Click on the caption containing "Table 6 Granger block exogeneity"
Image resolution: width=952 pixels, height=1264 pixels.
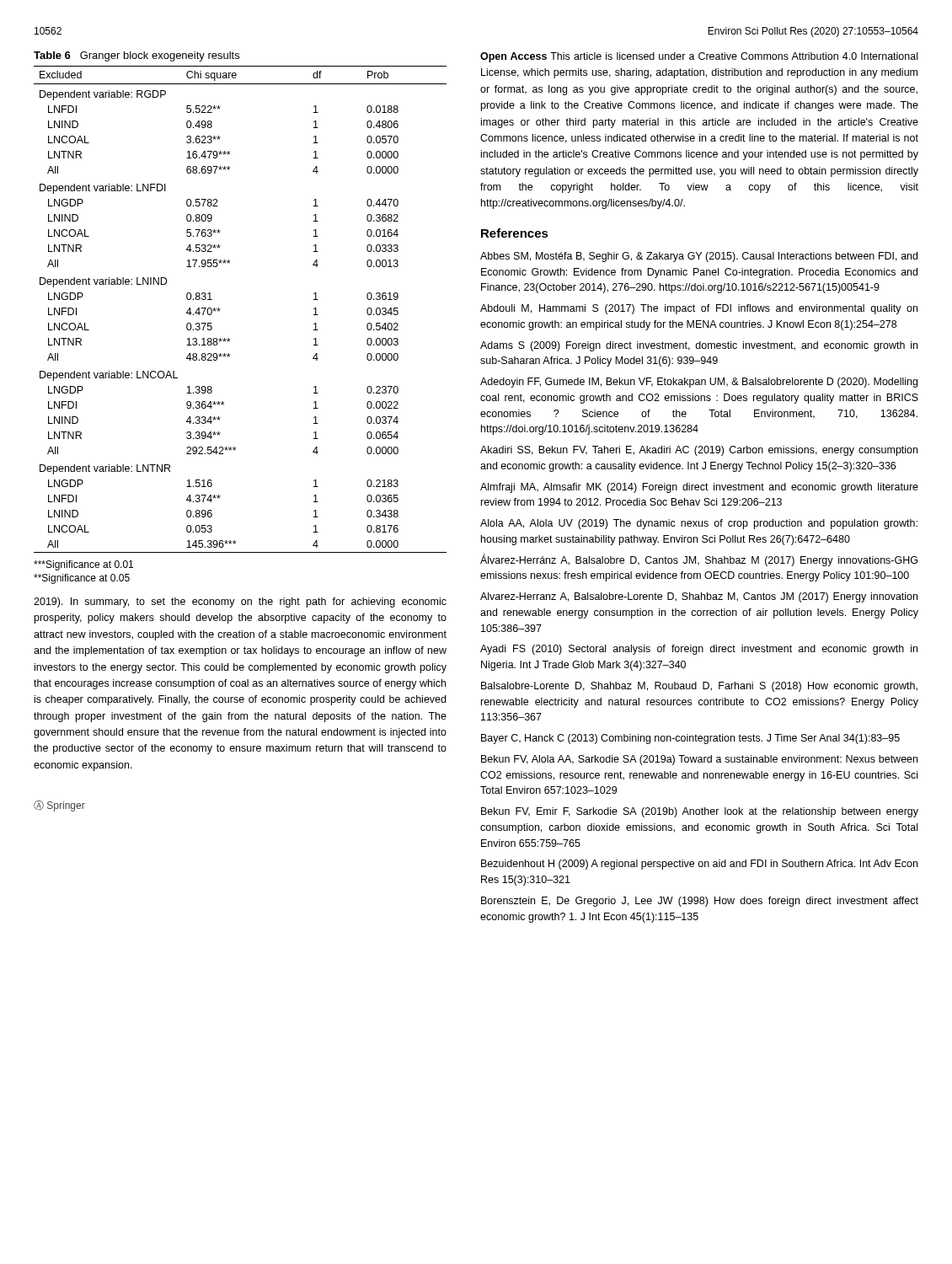click(137, 55)
